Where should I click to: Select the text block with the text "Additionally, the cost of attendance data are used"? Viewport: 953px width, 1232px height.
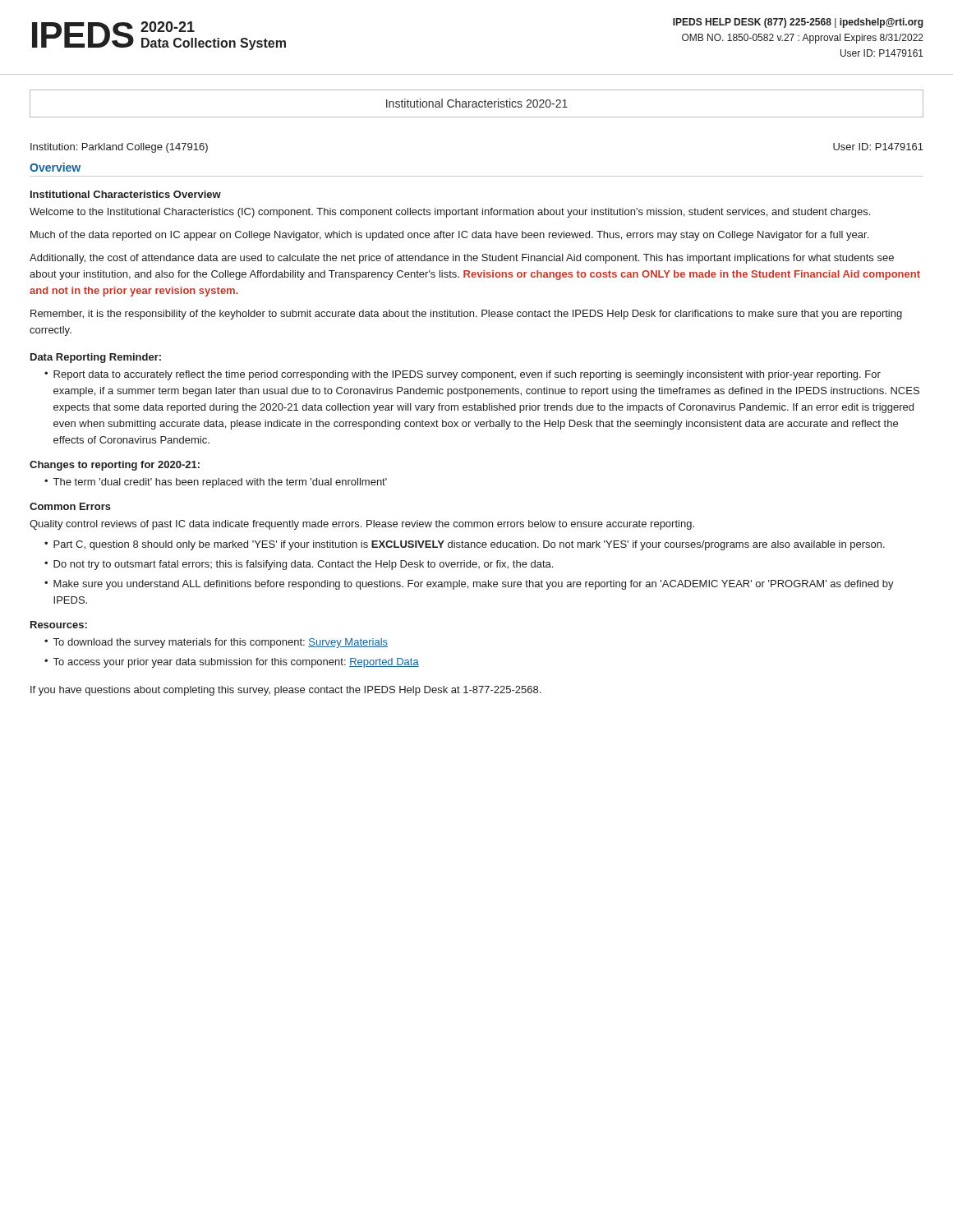click(x=475, y=274)
